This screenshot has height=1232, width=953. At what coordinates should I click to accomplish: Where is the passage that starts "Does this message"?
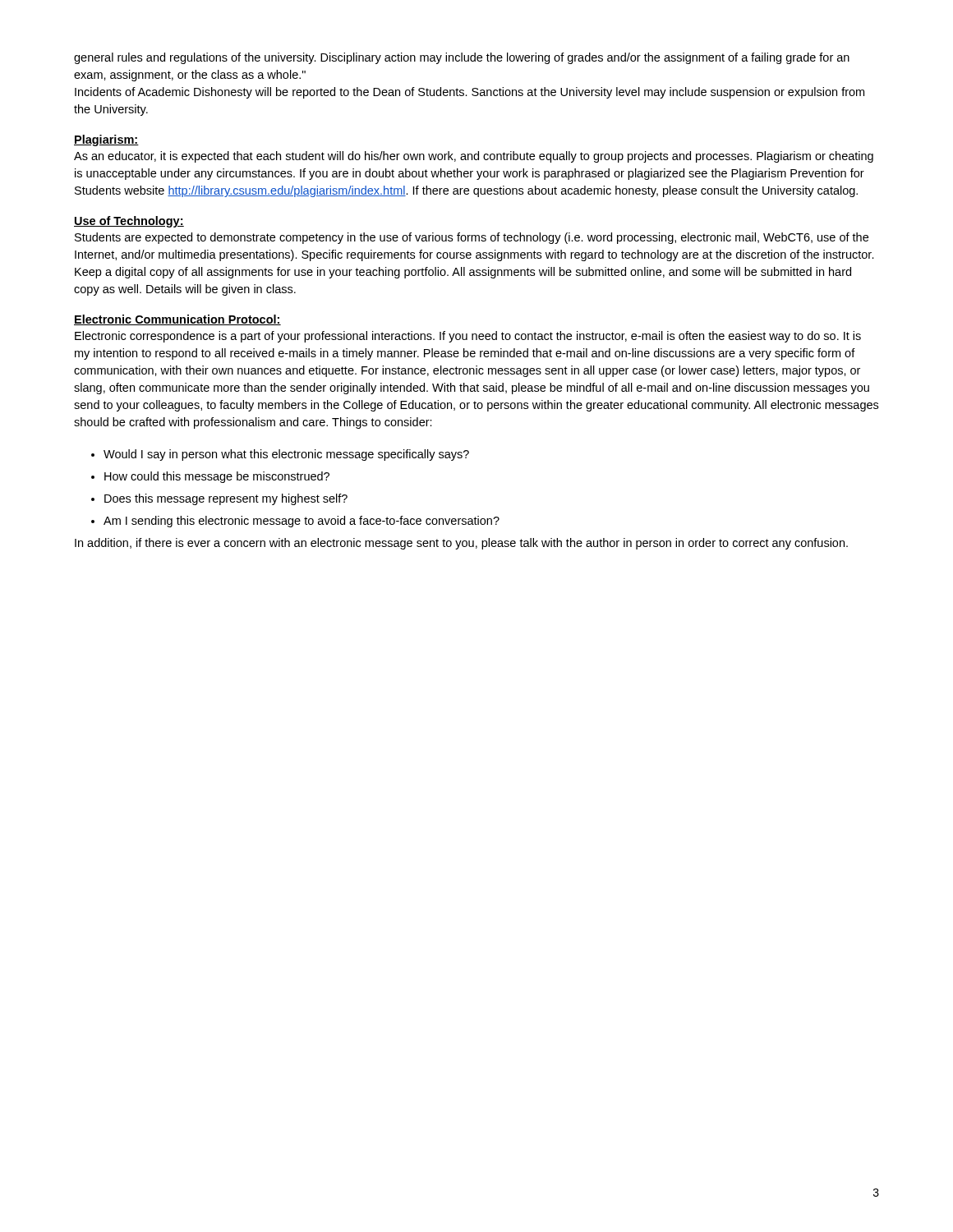(219, 499)
